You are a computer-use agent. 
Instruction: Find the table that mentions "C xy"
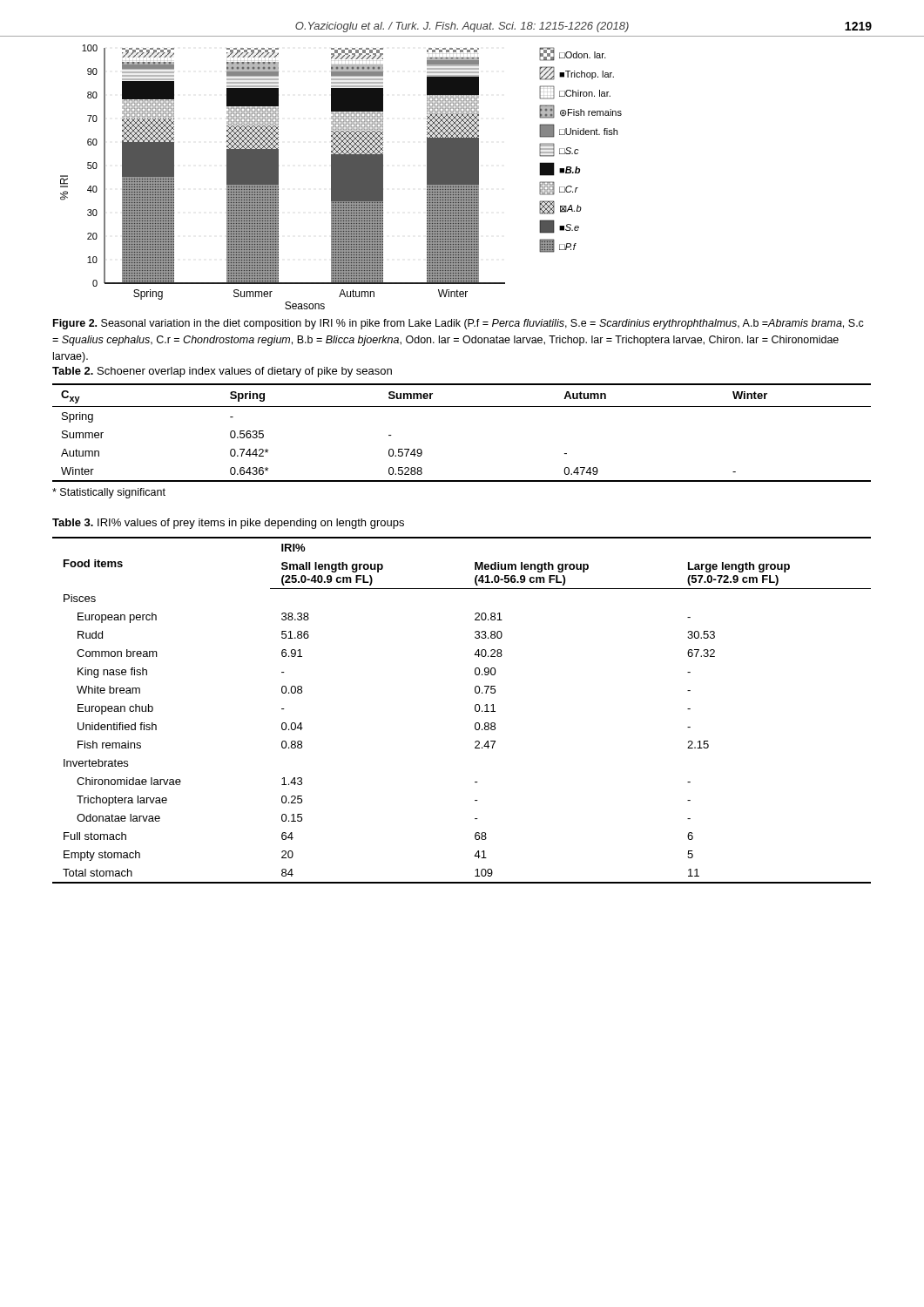click(x=462, y=432)
